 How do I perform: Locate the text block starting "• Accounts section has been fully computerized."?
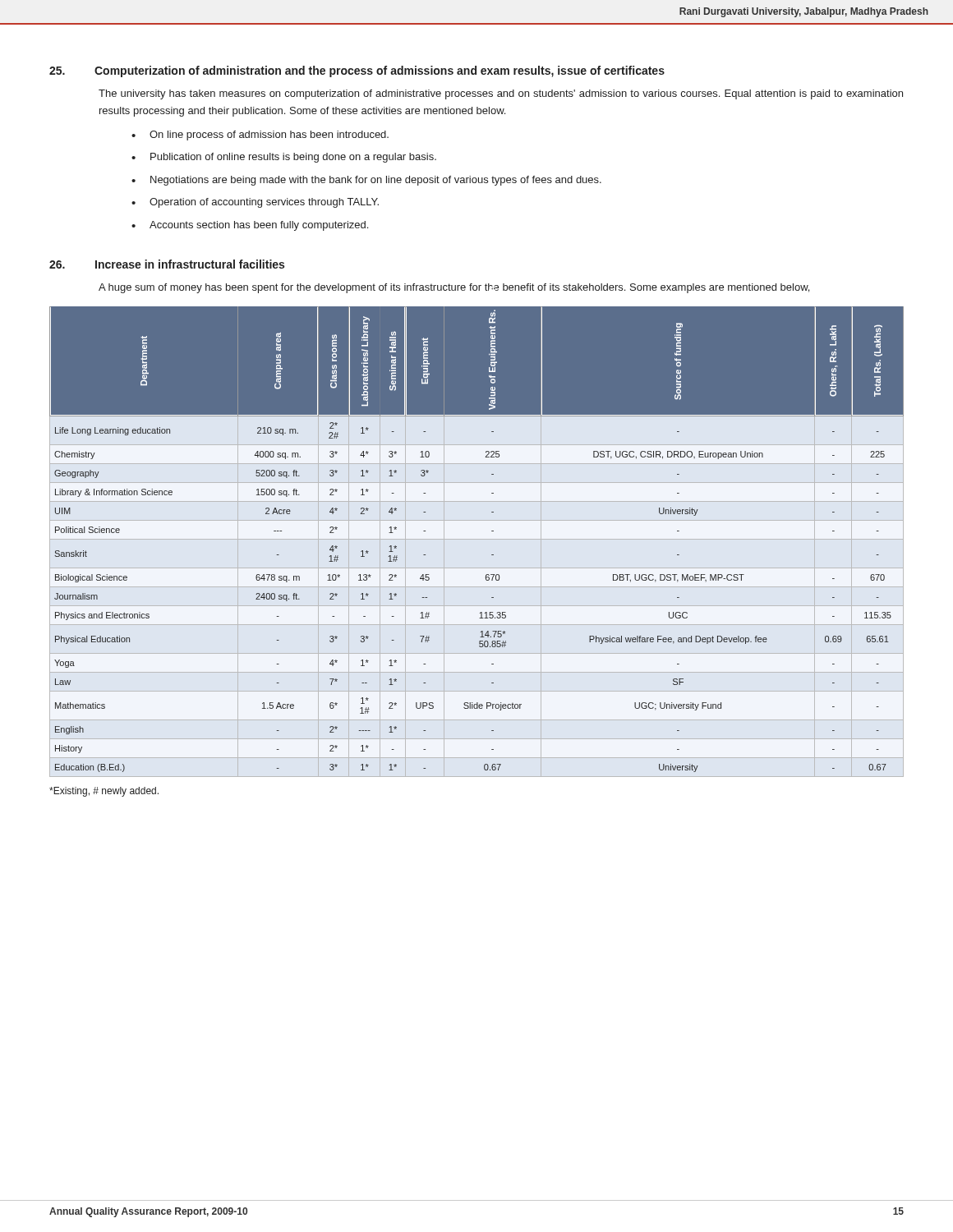pyautogui.click(x=250, y=226)
